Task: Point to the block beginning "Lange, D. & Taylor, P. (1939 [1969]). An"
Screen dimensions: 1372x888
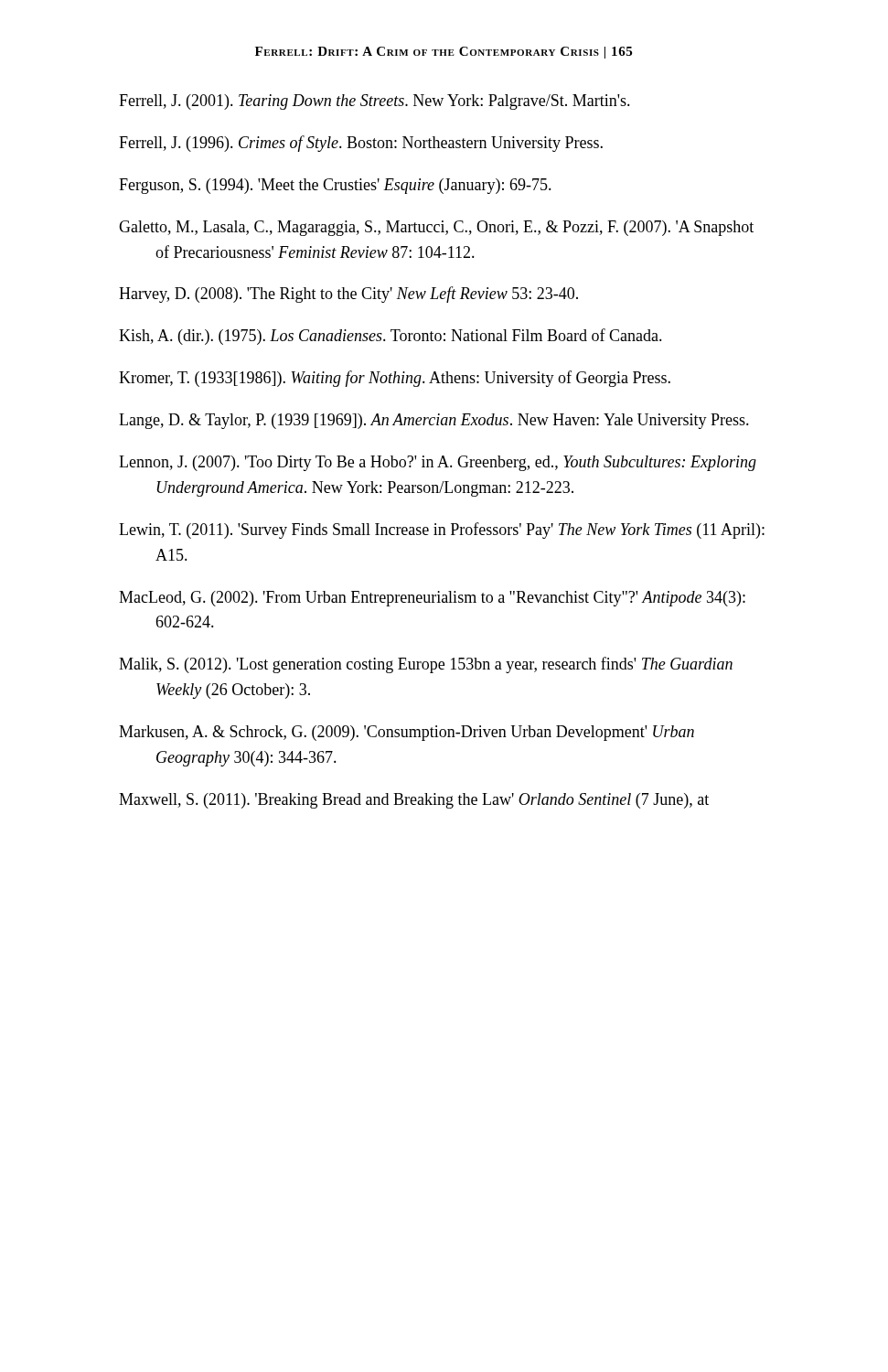Action: [434, 420]
